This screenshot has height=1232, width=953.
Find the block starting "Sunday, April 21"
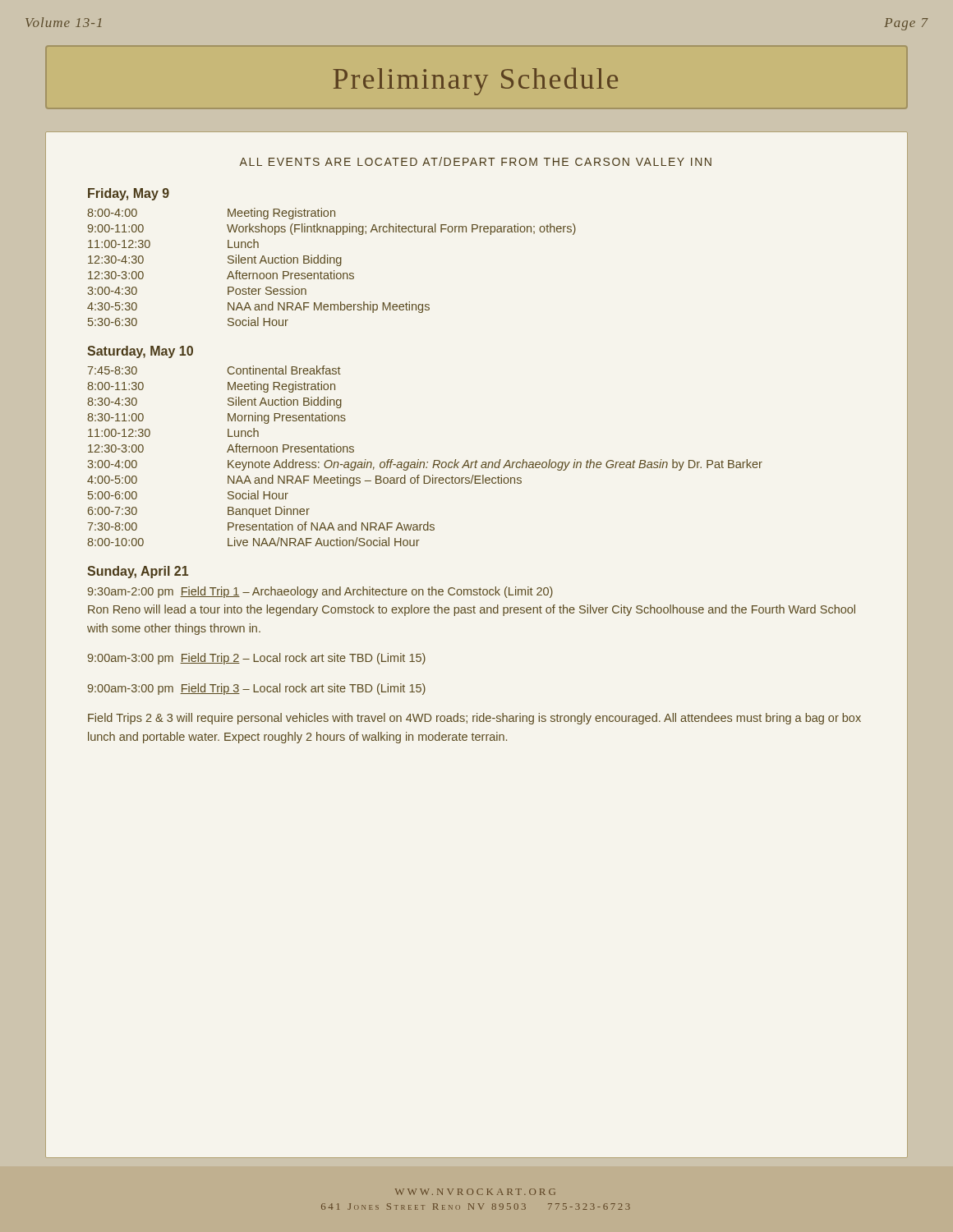(138, 571)
